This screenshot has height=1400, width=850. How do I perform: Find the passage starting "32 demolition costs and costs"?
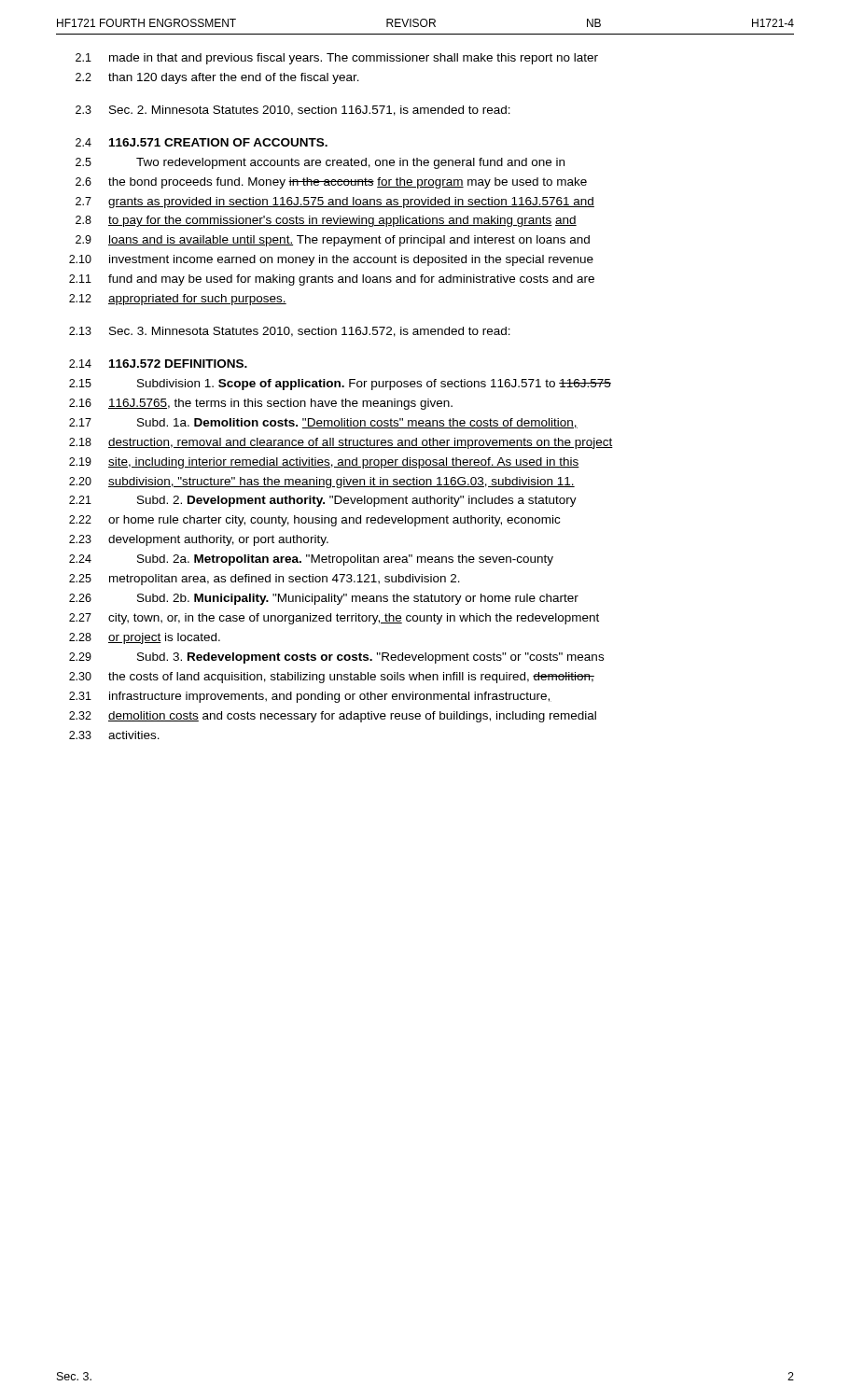[425, 716]
